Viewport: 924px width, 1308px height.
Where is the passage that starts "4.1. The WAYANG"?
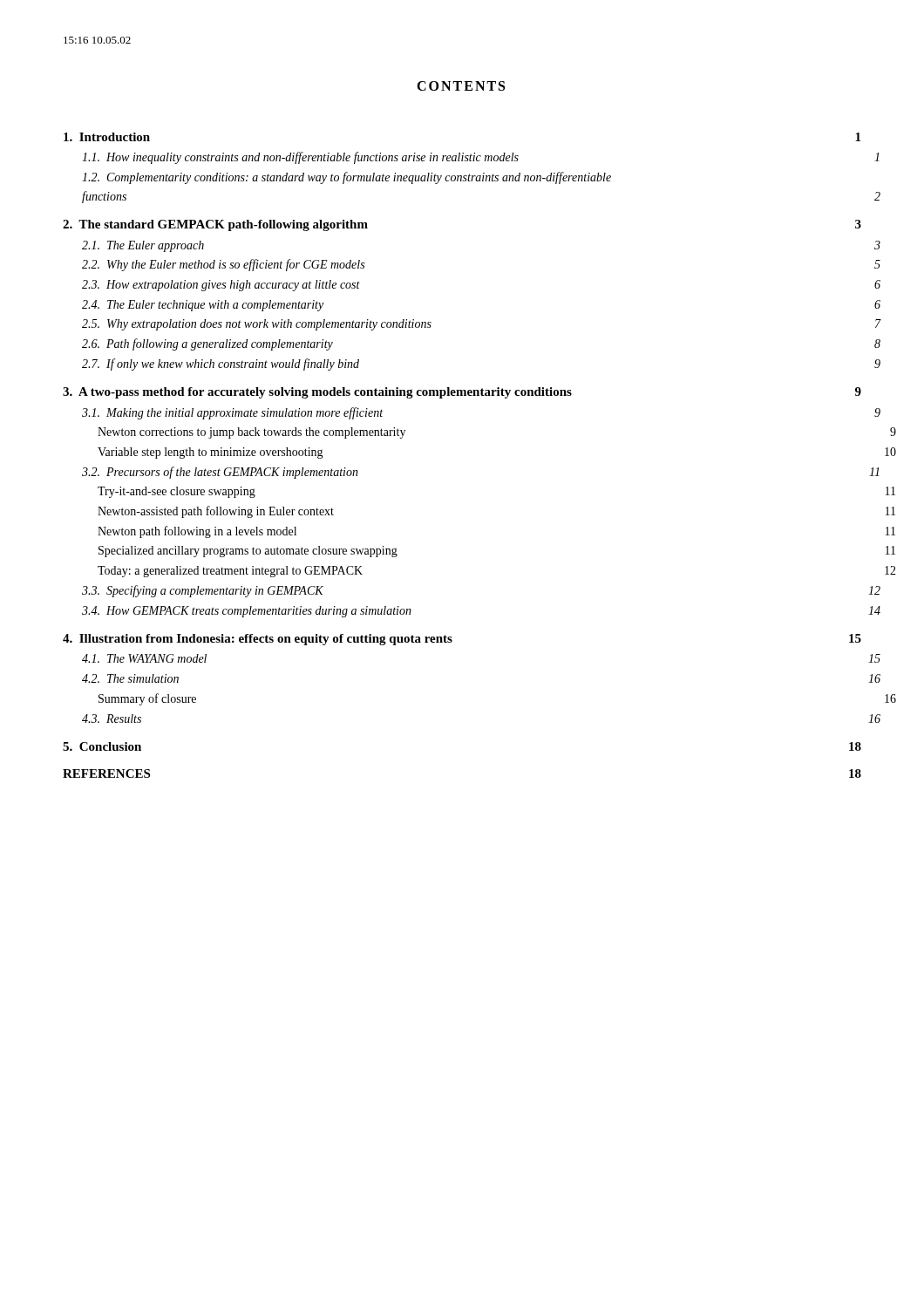[151, 659]
